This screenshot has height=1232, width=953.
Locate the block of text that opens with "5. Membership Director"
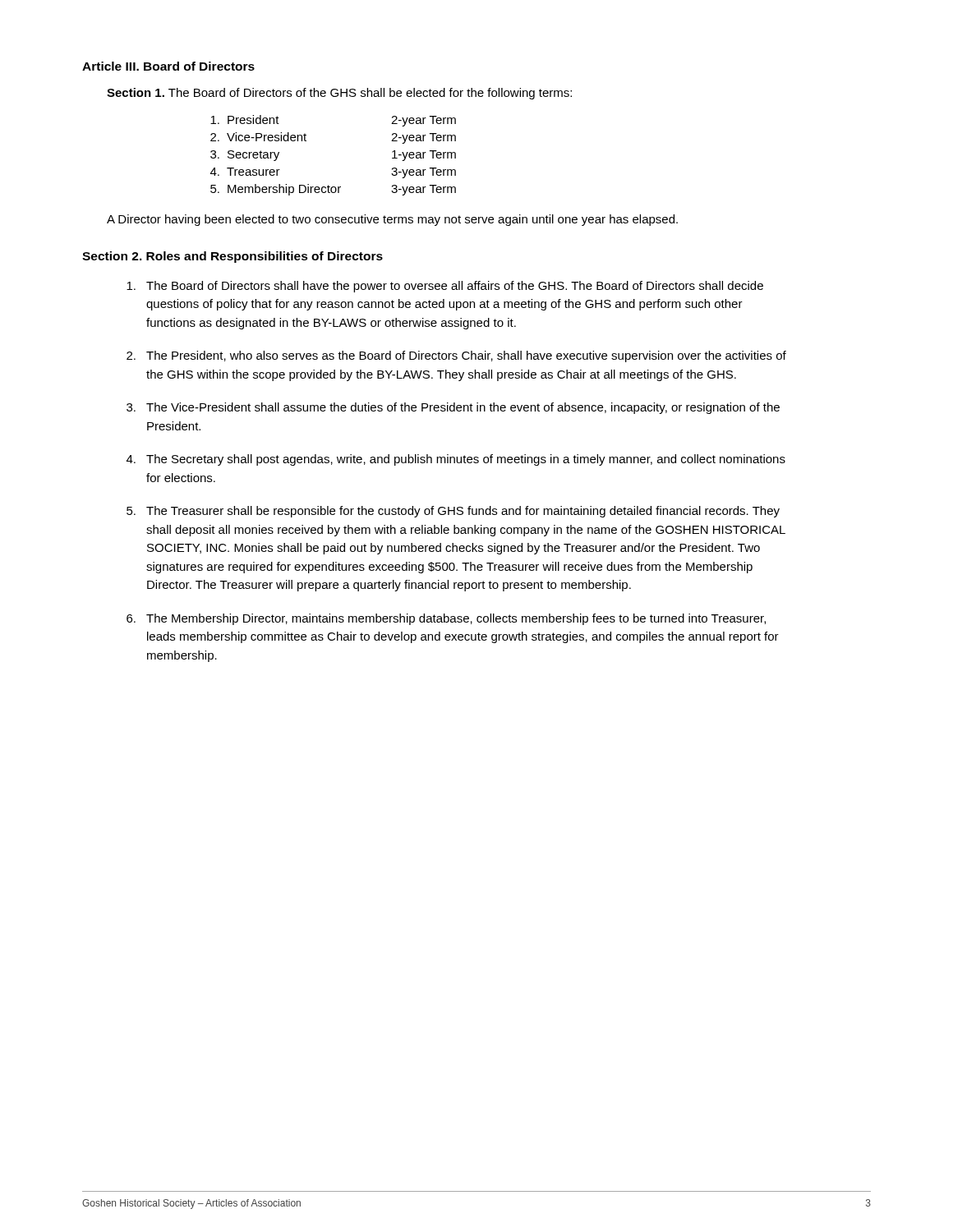343,188
